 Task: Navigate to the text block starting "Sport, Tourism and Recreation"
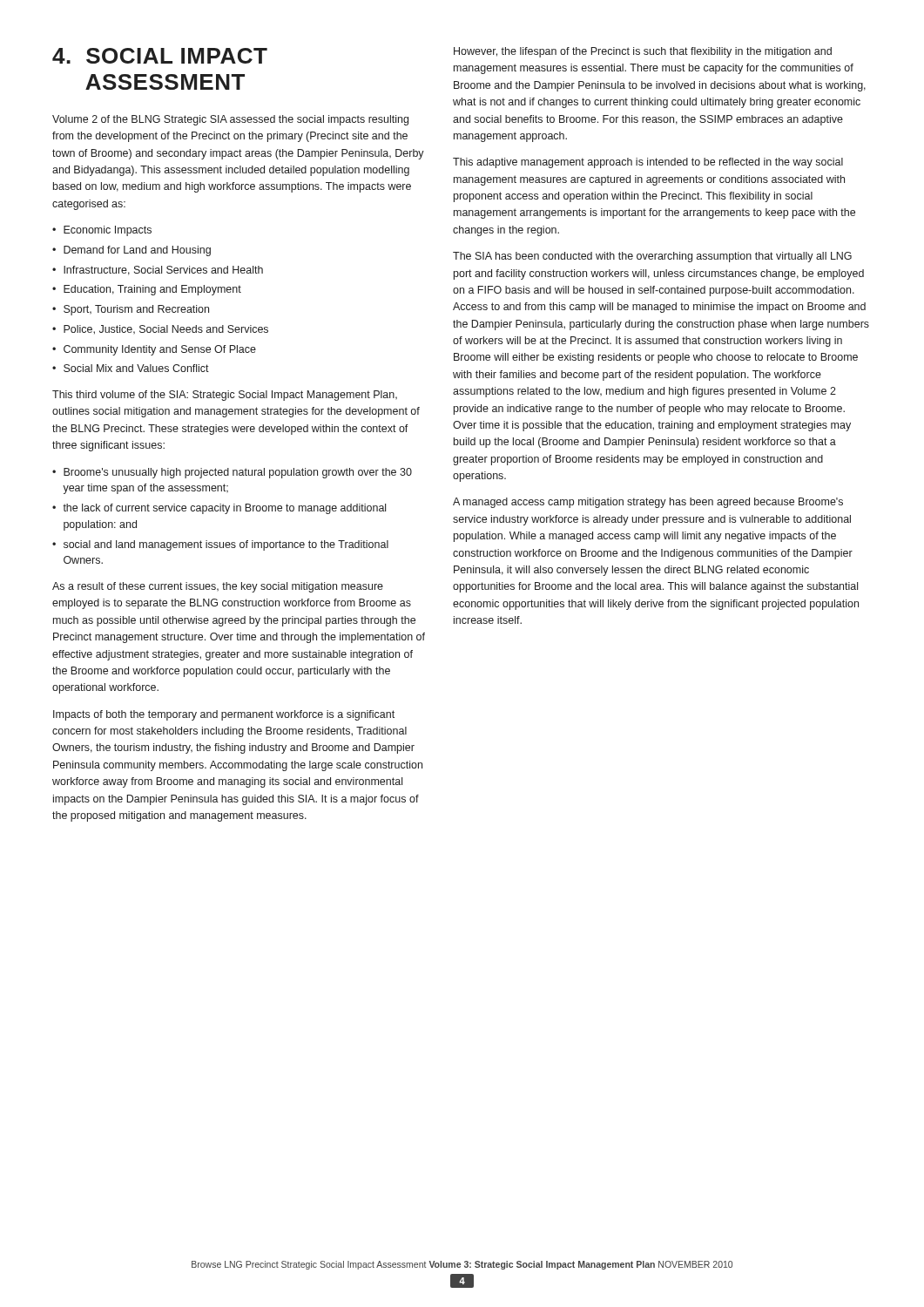point(131,310)
